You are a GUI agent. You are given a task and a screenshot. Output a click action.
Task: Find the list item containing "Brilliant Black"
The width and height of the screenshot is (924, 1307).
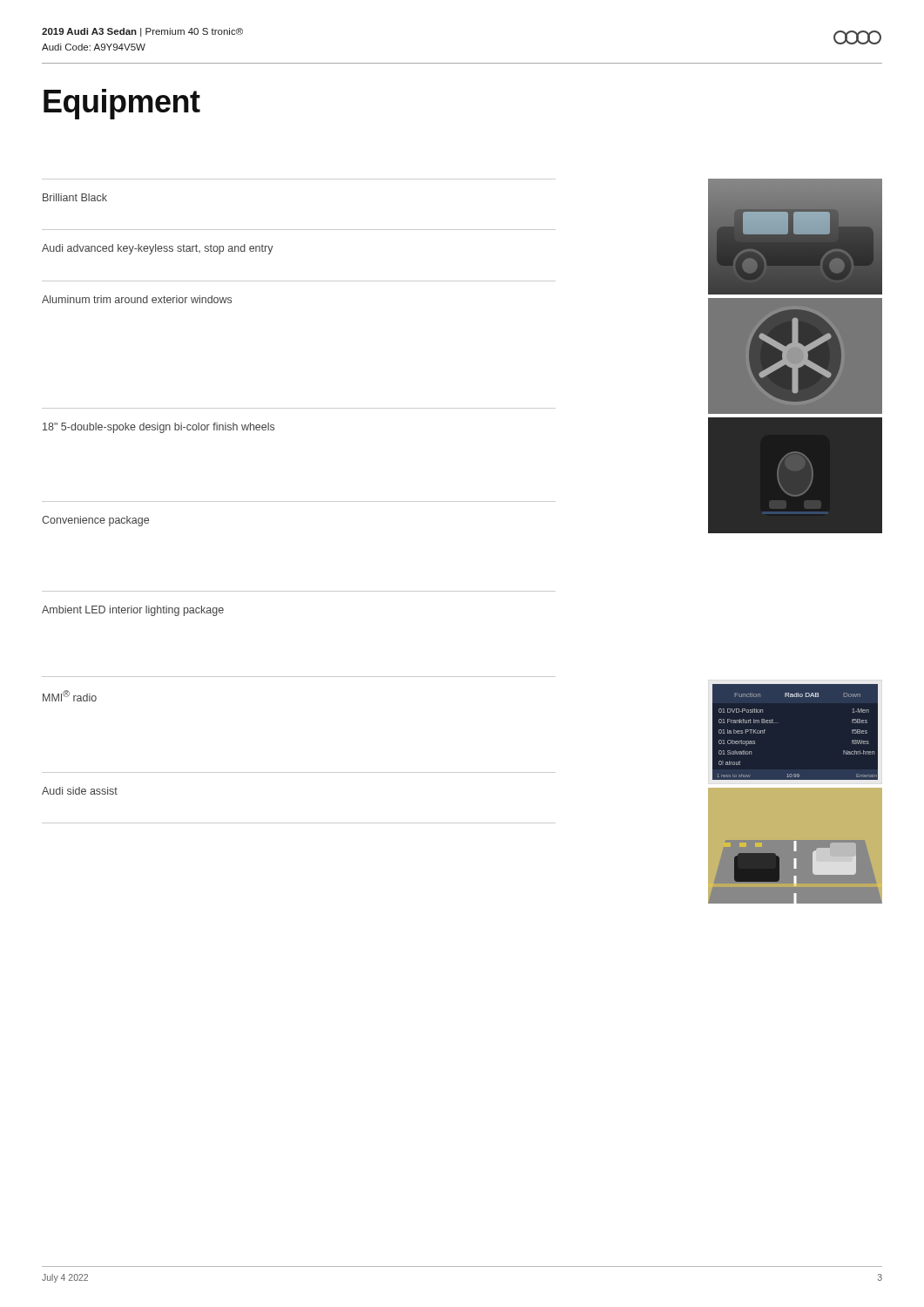coord(74,198)
